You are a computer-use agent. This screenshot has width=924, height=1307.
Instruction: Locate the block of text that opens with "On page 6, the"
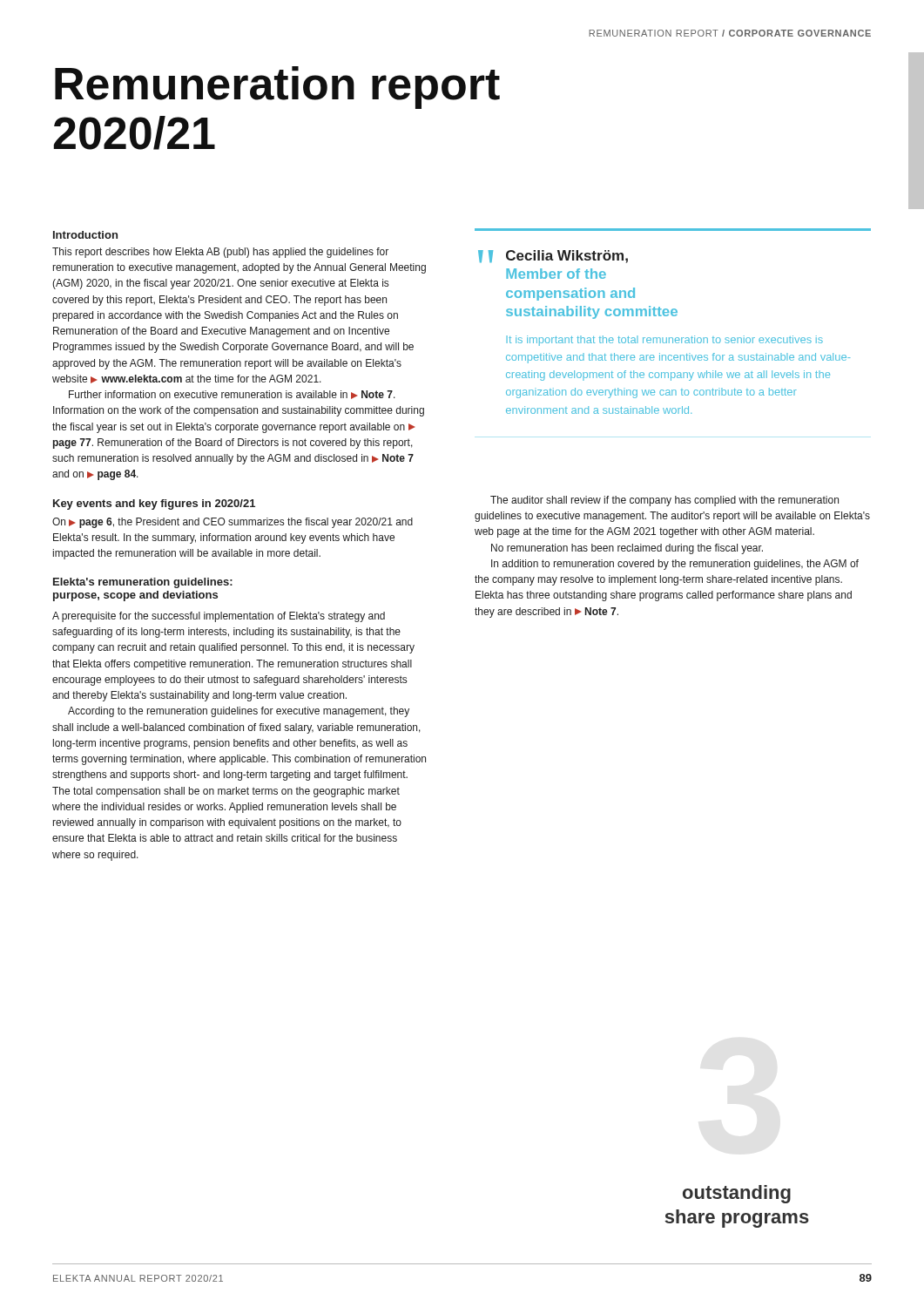pyautogui.click(x=233, y=538)
